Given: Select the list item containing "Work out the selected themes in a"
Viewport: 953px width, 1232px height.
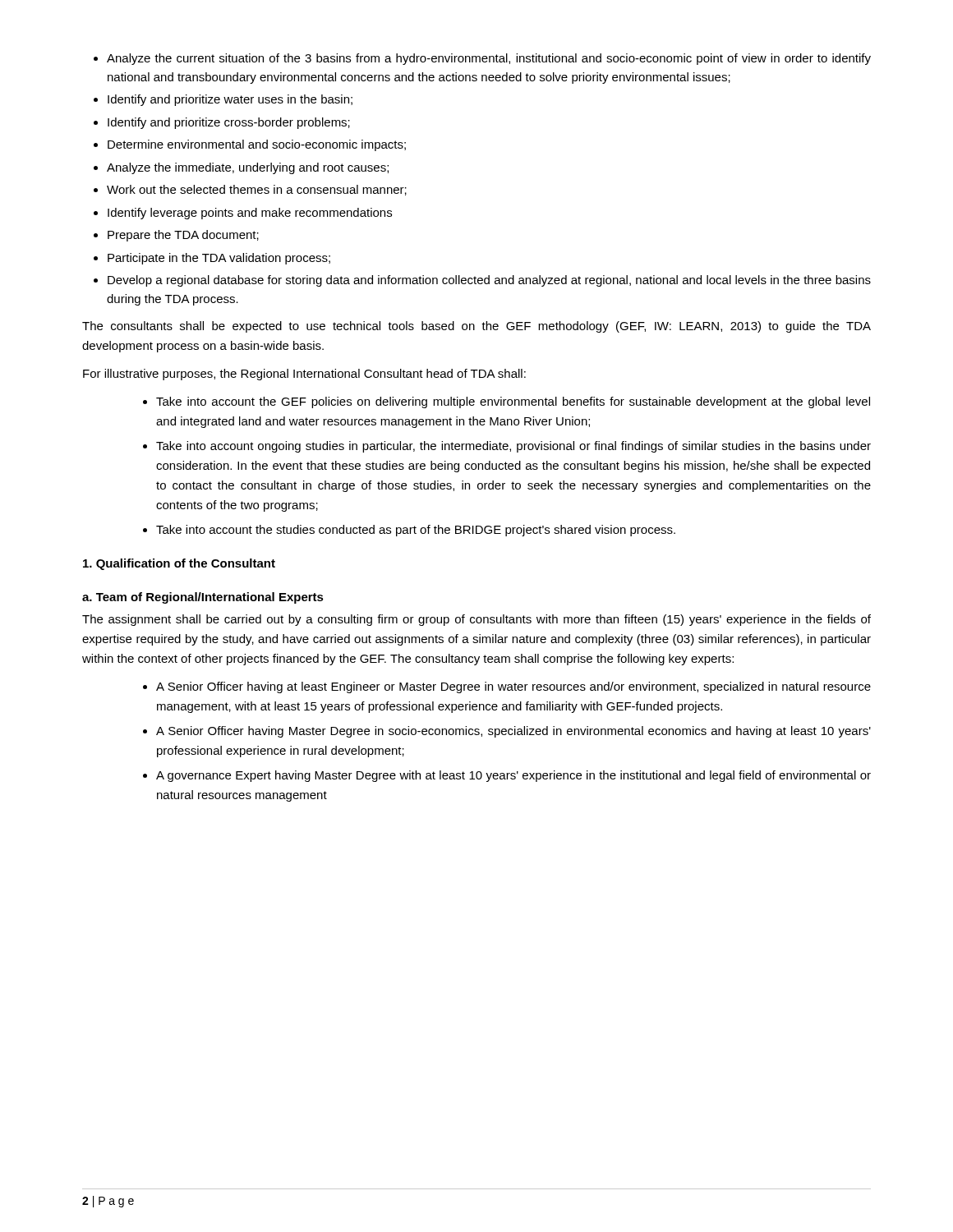Looking at the screenshot, I should 257,189.
